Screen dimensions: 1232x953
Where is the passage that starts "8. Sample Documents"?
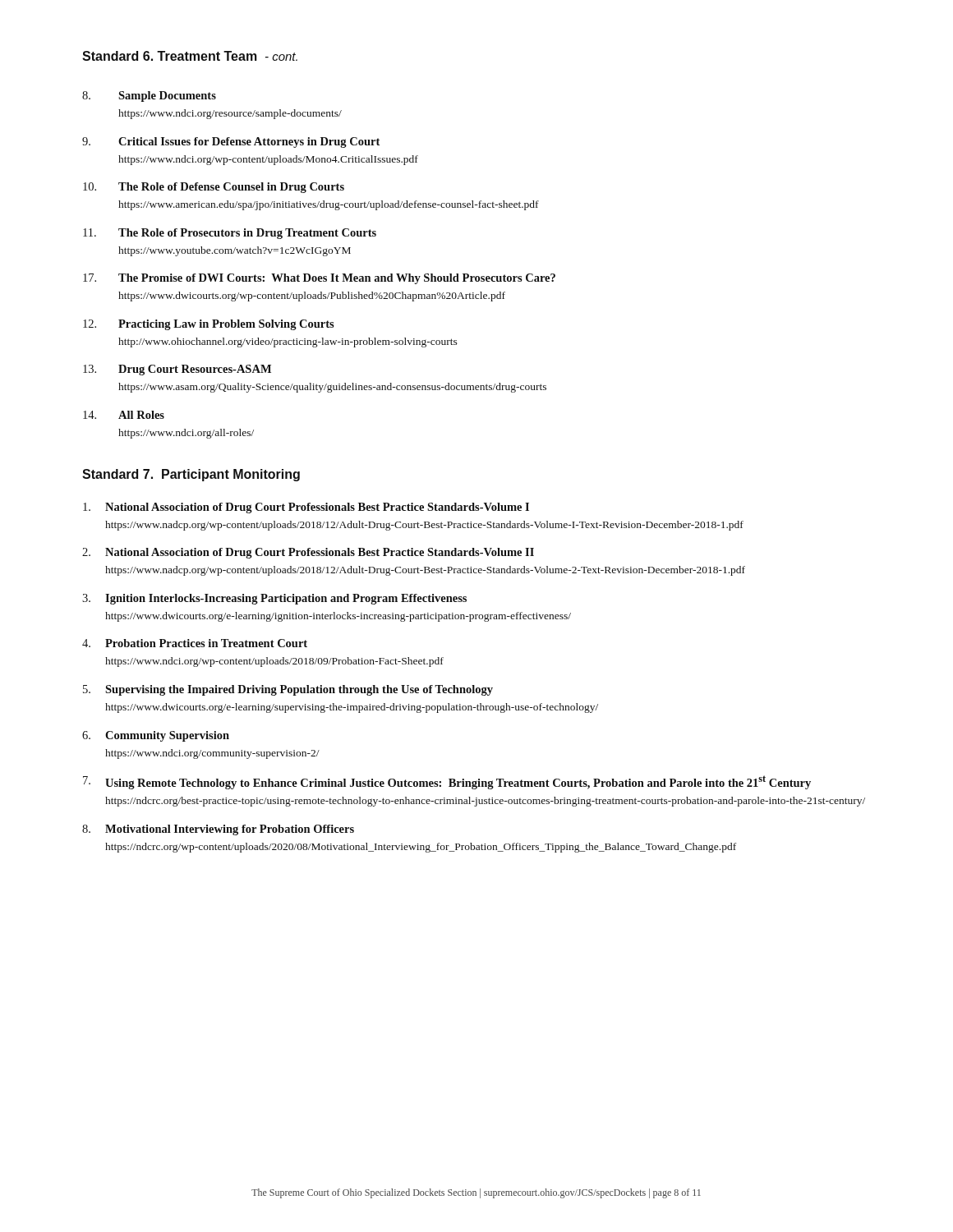(x=149, y=97)
